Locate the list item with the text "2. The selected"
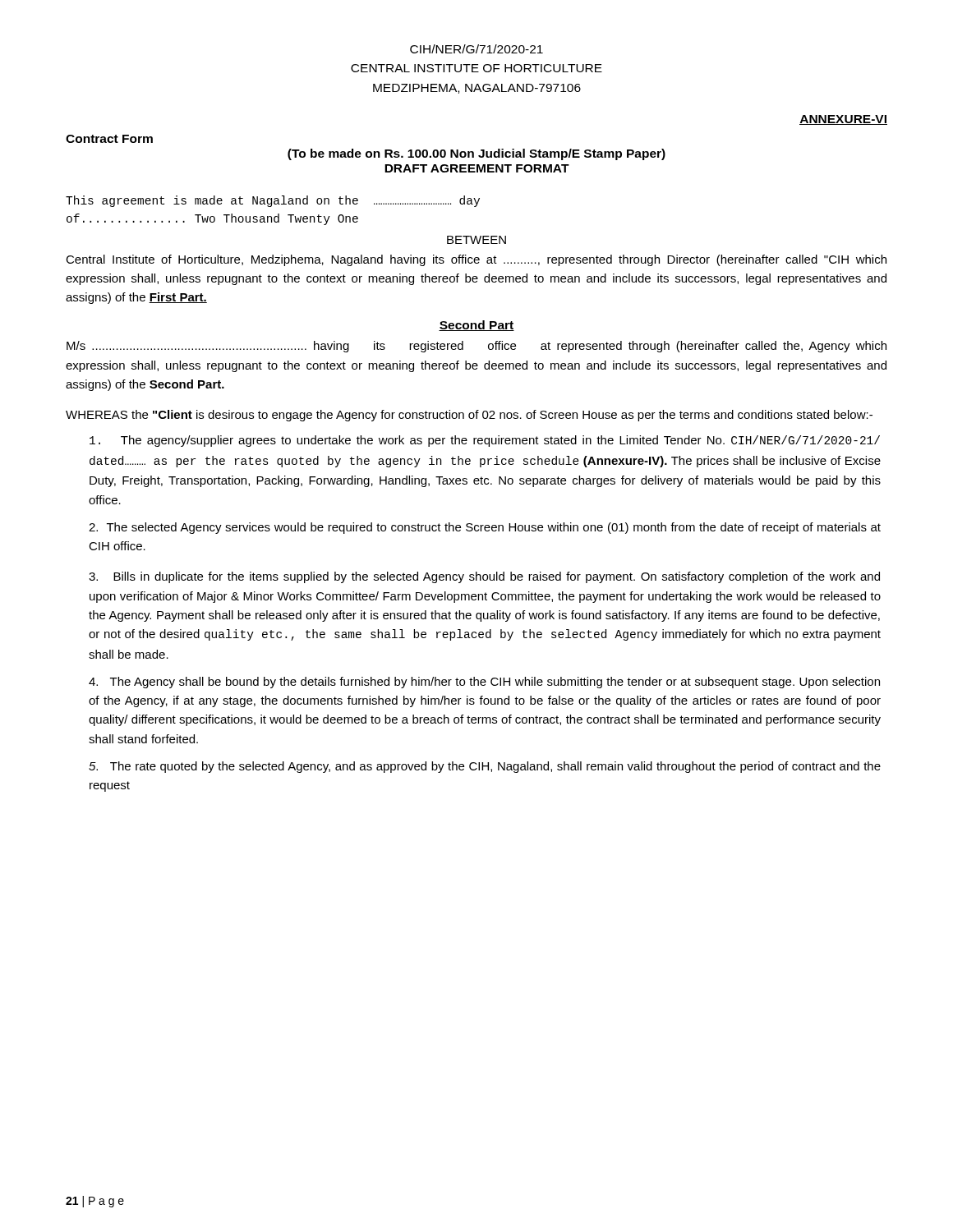The height and width of the screenshot is (1232, 953). 485,536
